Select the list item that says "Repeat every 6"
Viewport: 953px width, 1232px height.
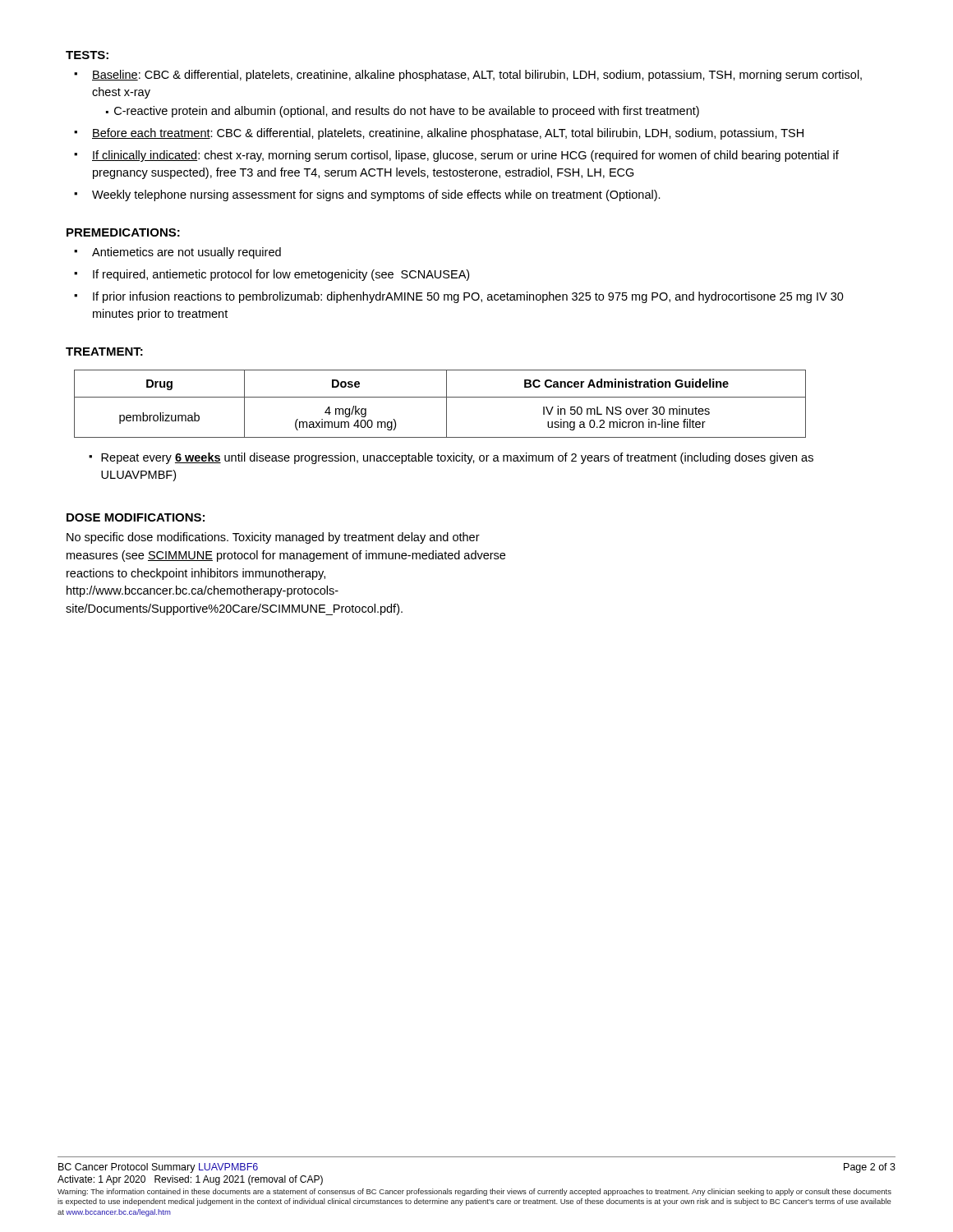pos(457,466)
